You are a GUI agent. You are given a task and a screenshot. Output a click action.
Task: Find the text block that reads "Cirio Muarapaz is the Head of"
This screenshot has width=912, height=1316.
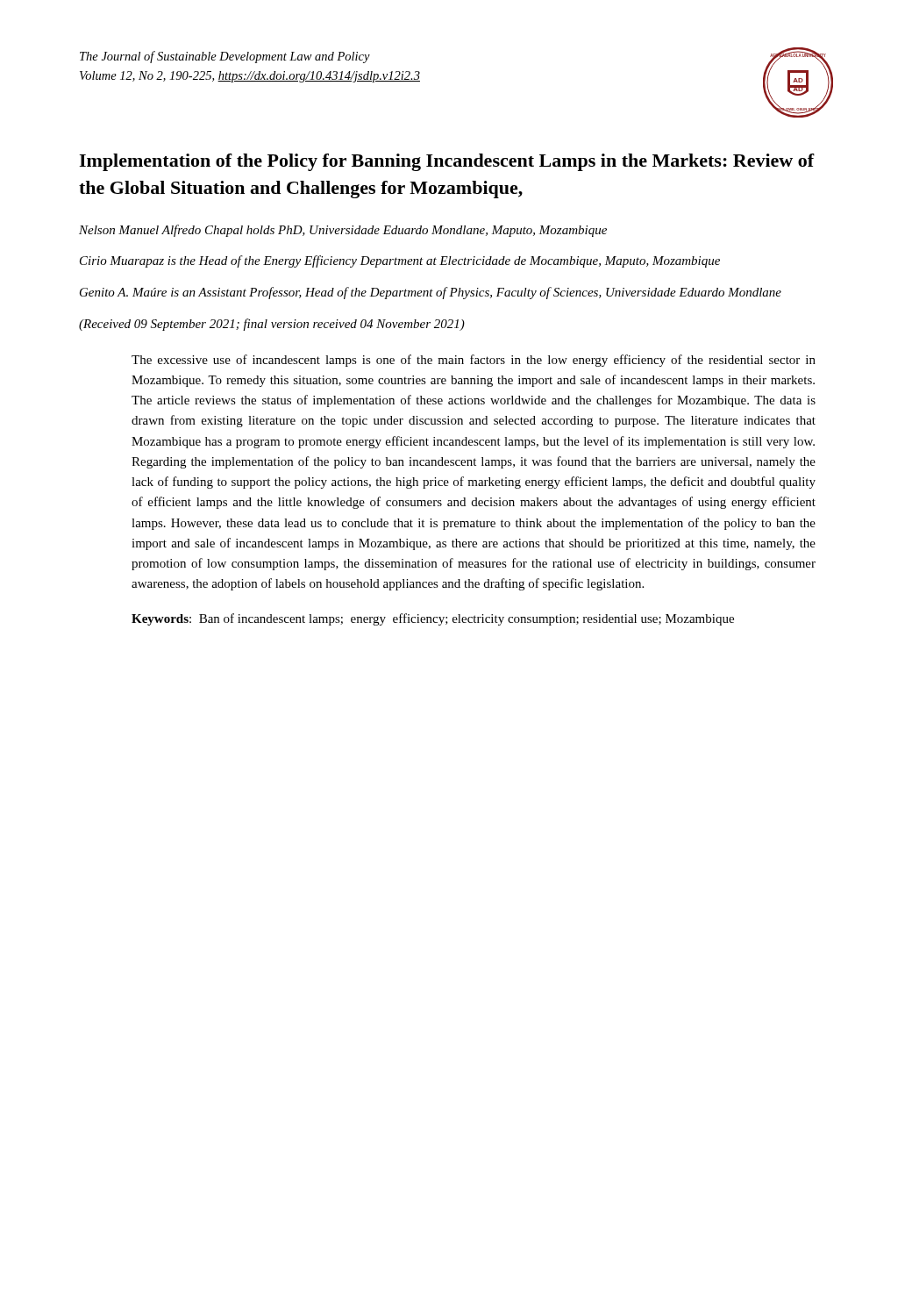tap(400, 261)
